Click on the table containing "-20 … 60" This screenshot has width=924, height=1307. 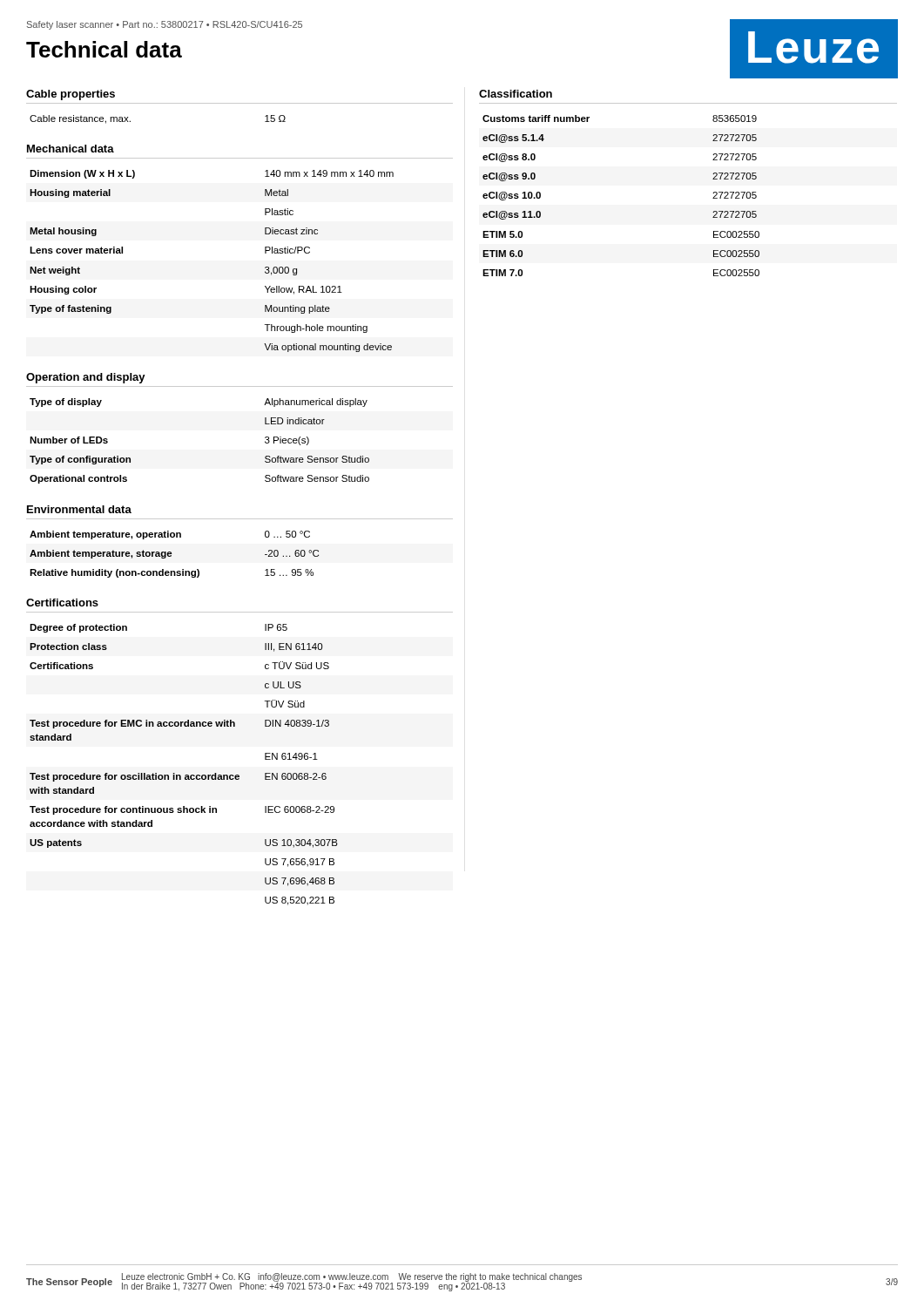(x=240, y=553)
